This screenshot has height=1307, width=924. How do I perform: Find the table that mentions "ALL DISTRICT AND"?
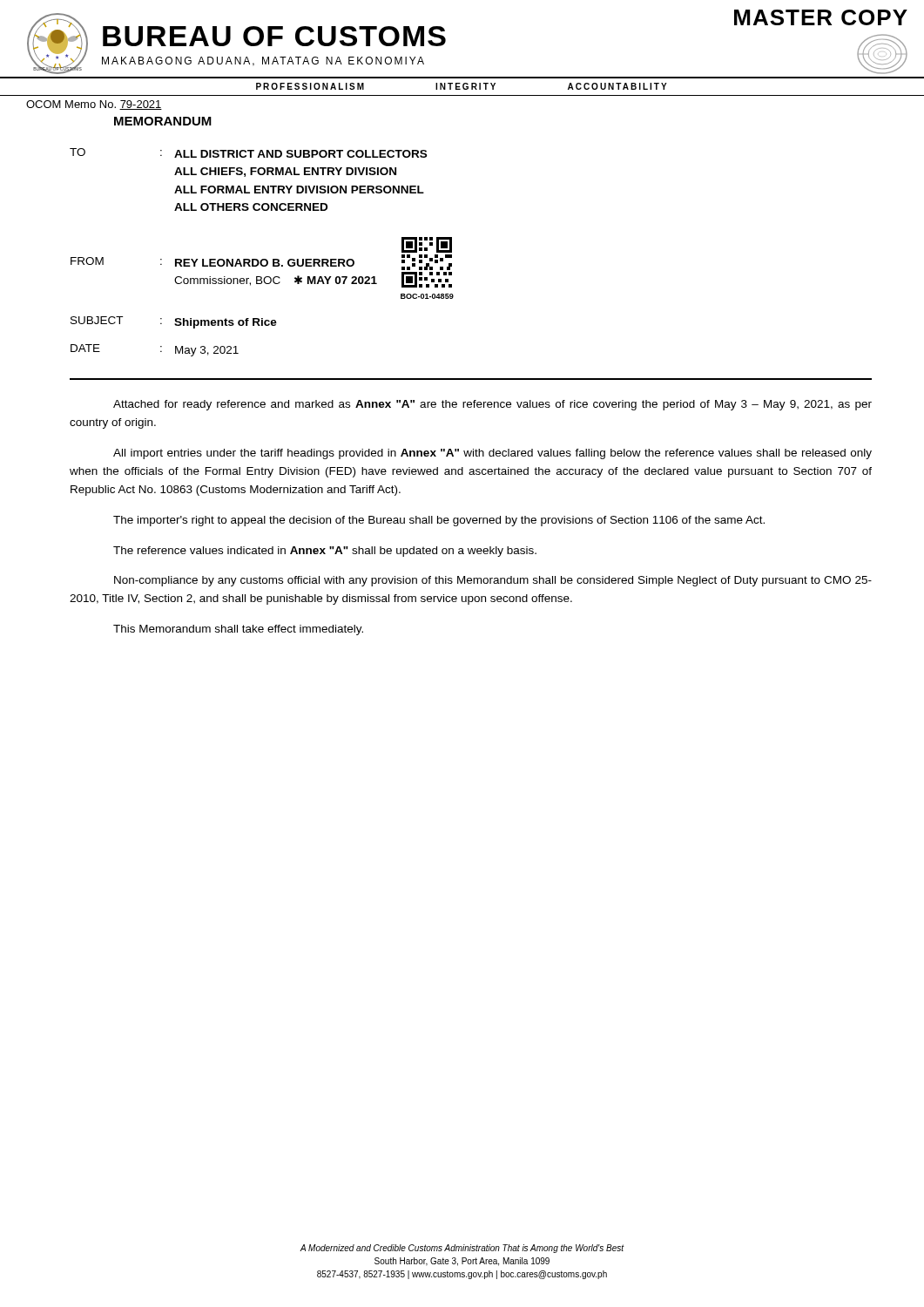(471, 252)
